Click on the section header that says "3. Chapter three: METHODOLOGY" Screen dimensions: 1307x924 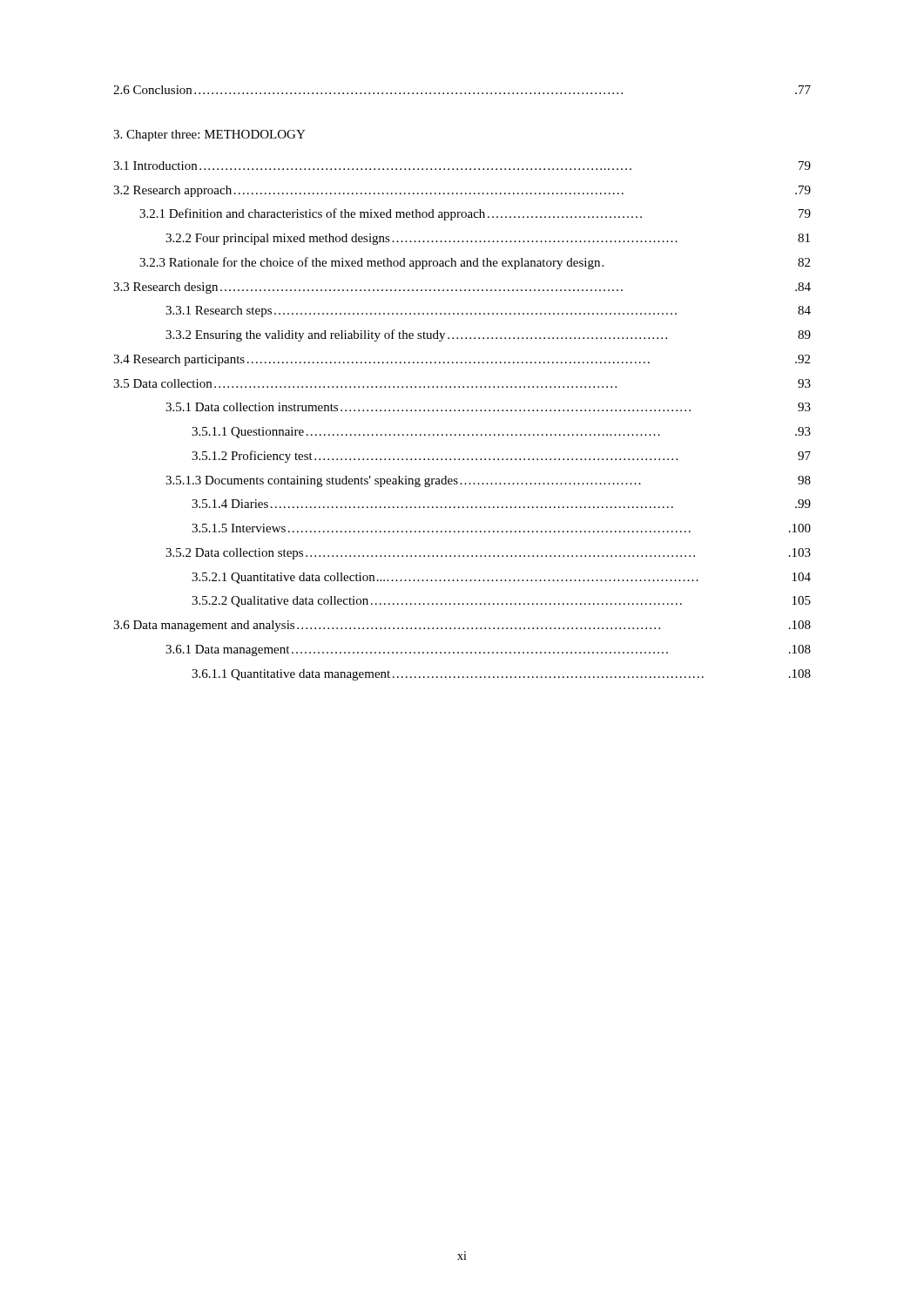(x=209, y=134)
